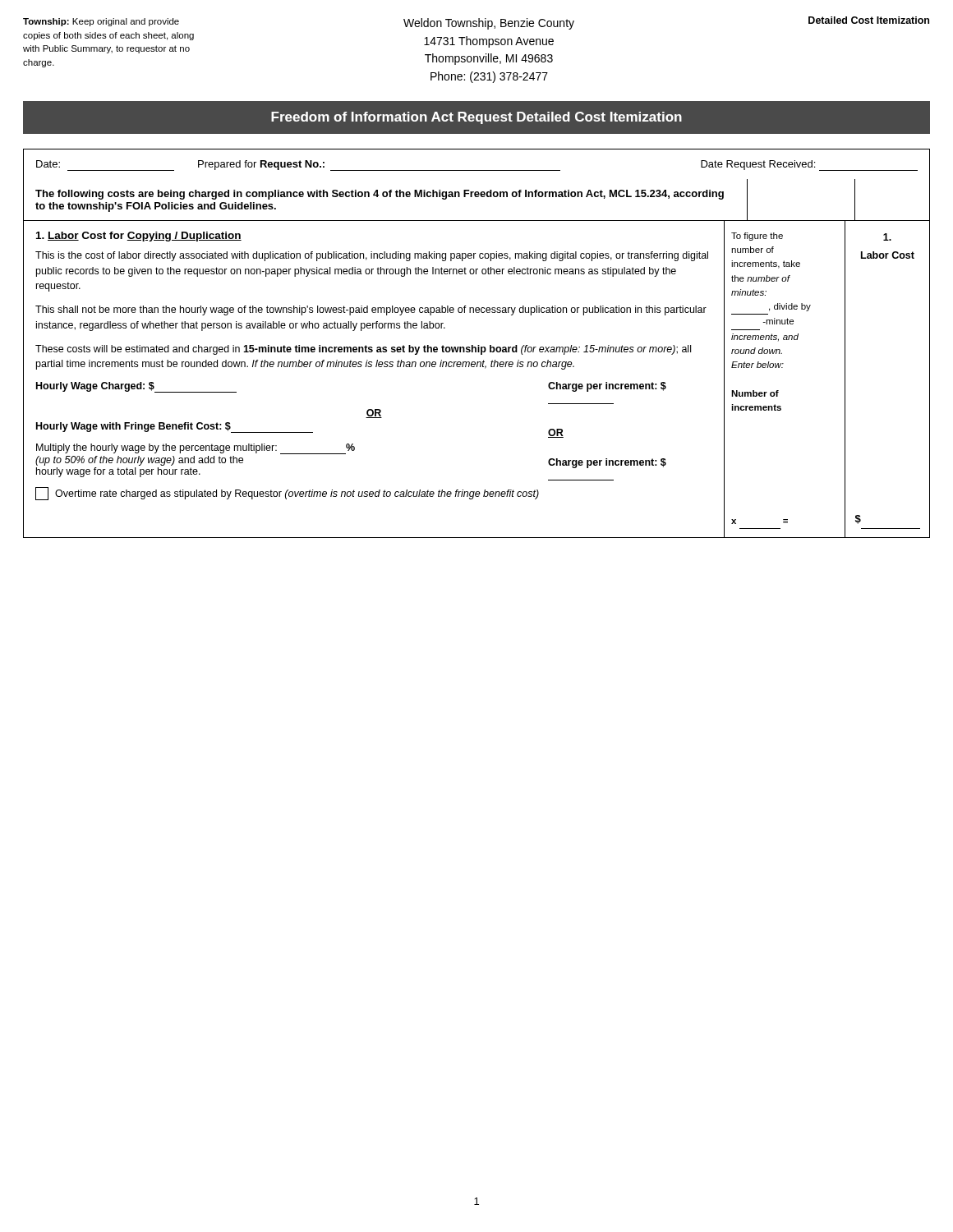Locate the block starting "This shall not be"
This screenshot has height=1232, width=953.
(x=371, y=317)
